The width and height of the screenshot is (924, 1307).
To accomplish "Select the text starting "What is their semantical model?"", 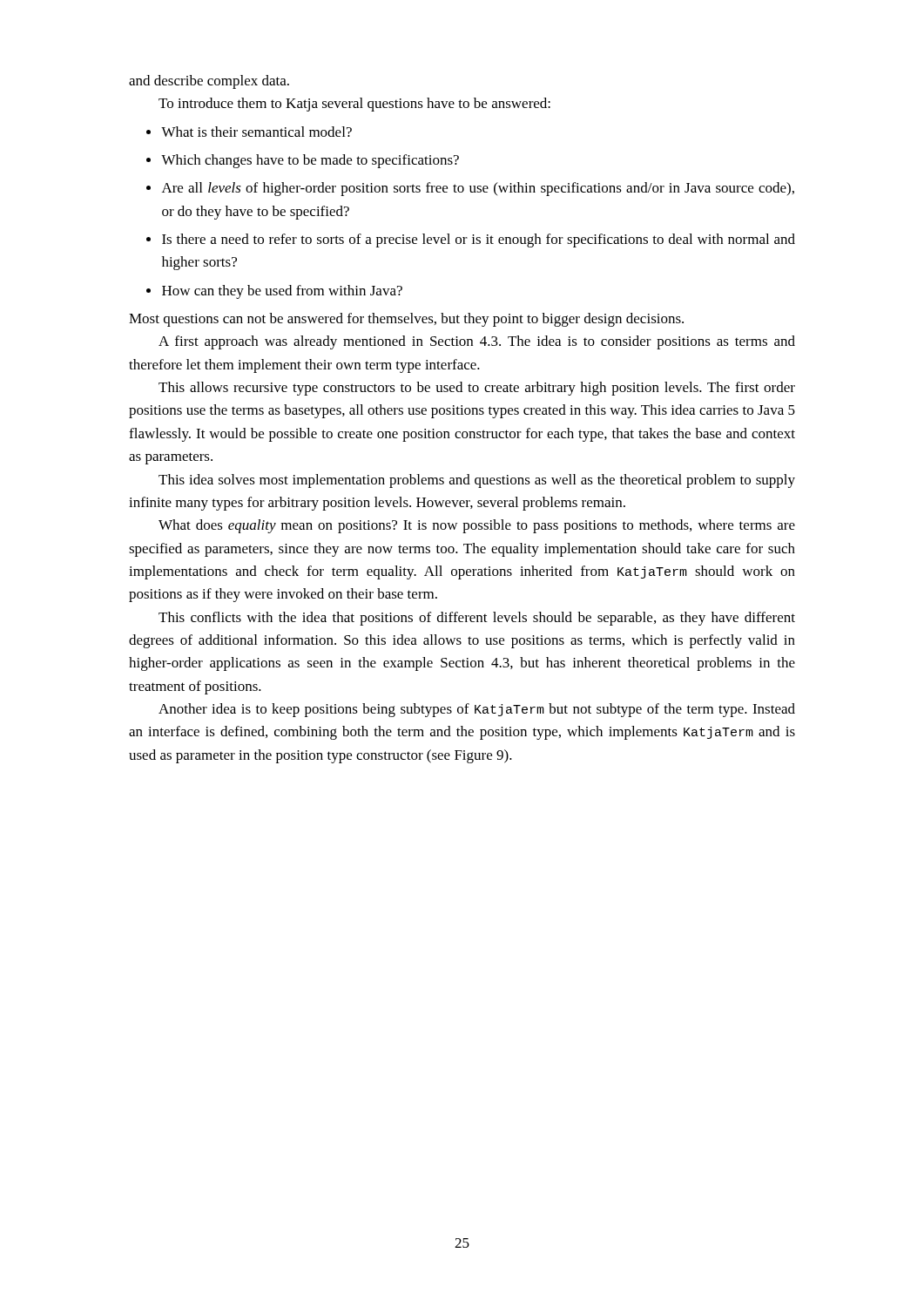I will point(256,132).
